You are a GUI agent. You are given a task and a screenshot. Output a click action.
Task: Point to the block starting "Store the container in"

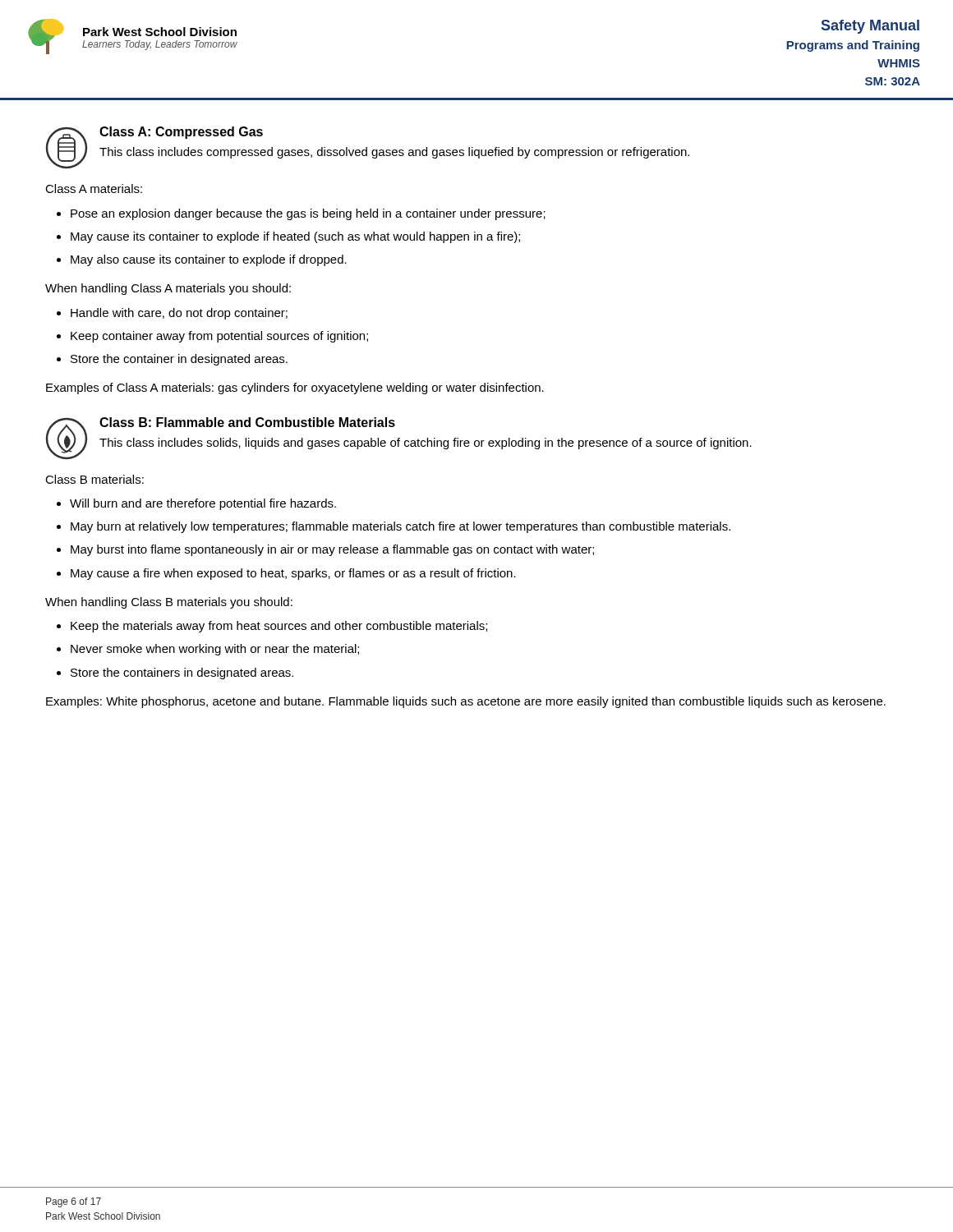[179, 359]
